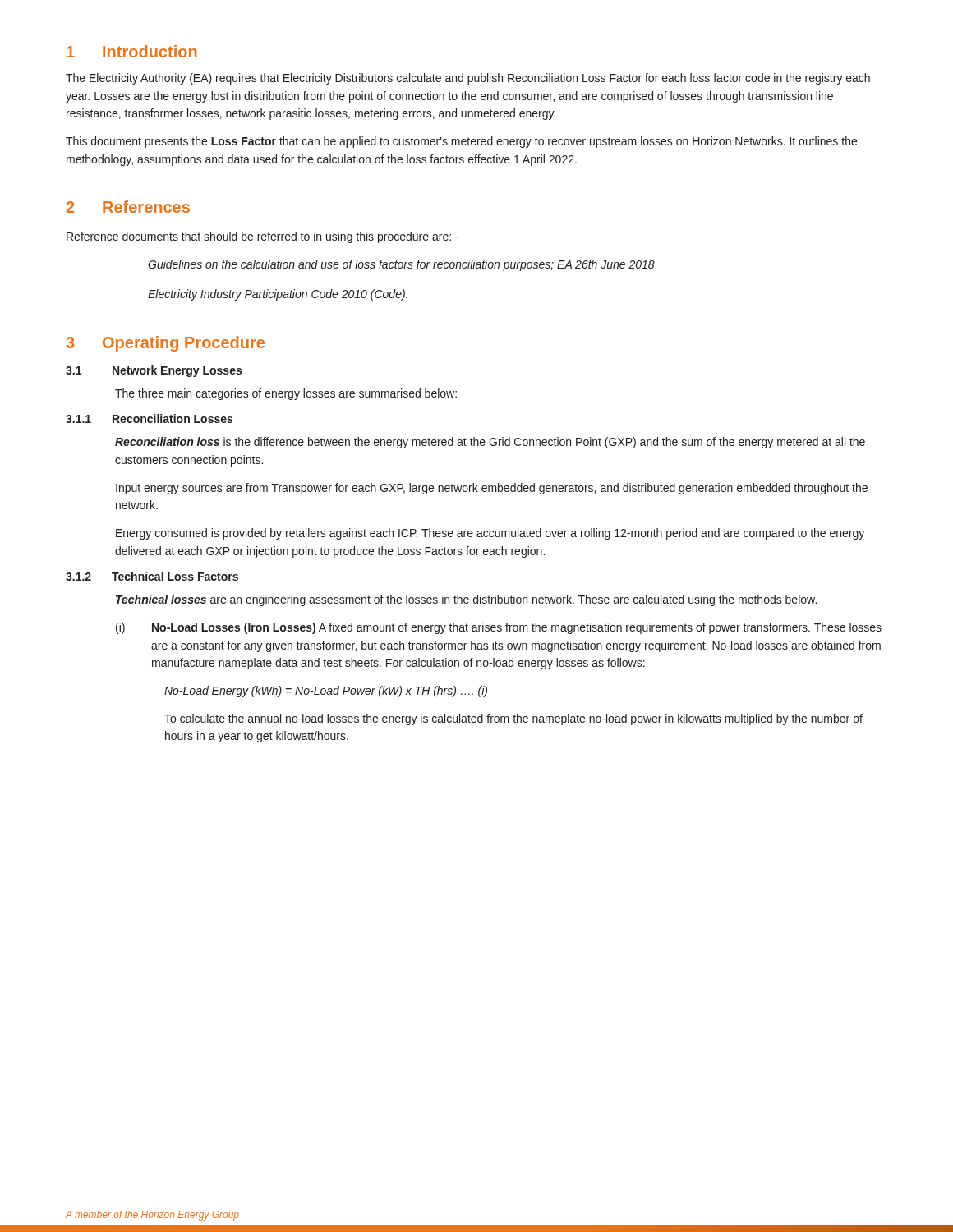The height and width of the screenshot is (1232, 953).
Task: Select the formula that reads "No-Load Energy (kWh) ="
Action: pyautogui.click(x=326, y=692)
